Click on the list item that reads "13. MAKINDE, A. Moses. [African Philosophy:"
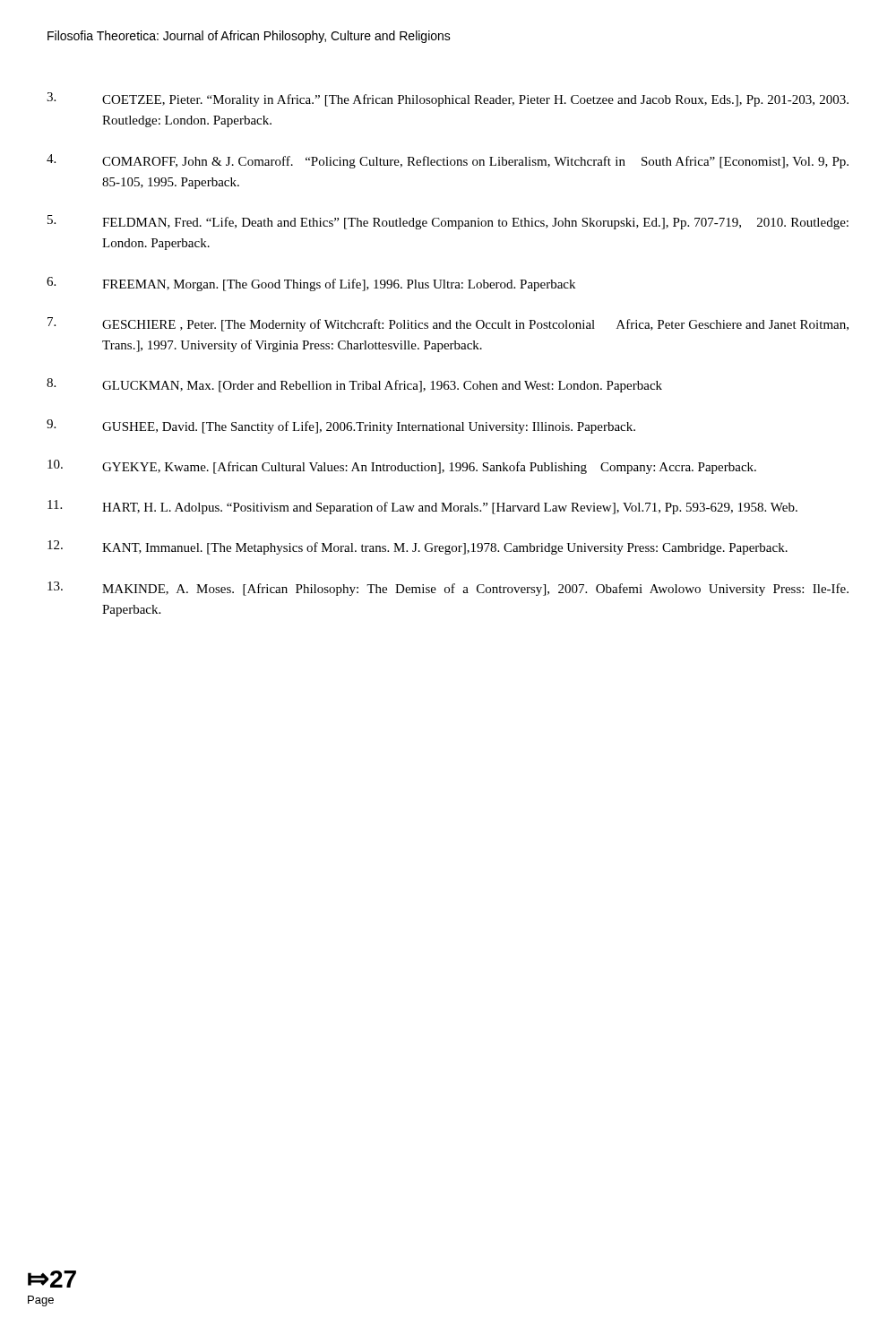 pyautogui.click(x=448, y=599)
